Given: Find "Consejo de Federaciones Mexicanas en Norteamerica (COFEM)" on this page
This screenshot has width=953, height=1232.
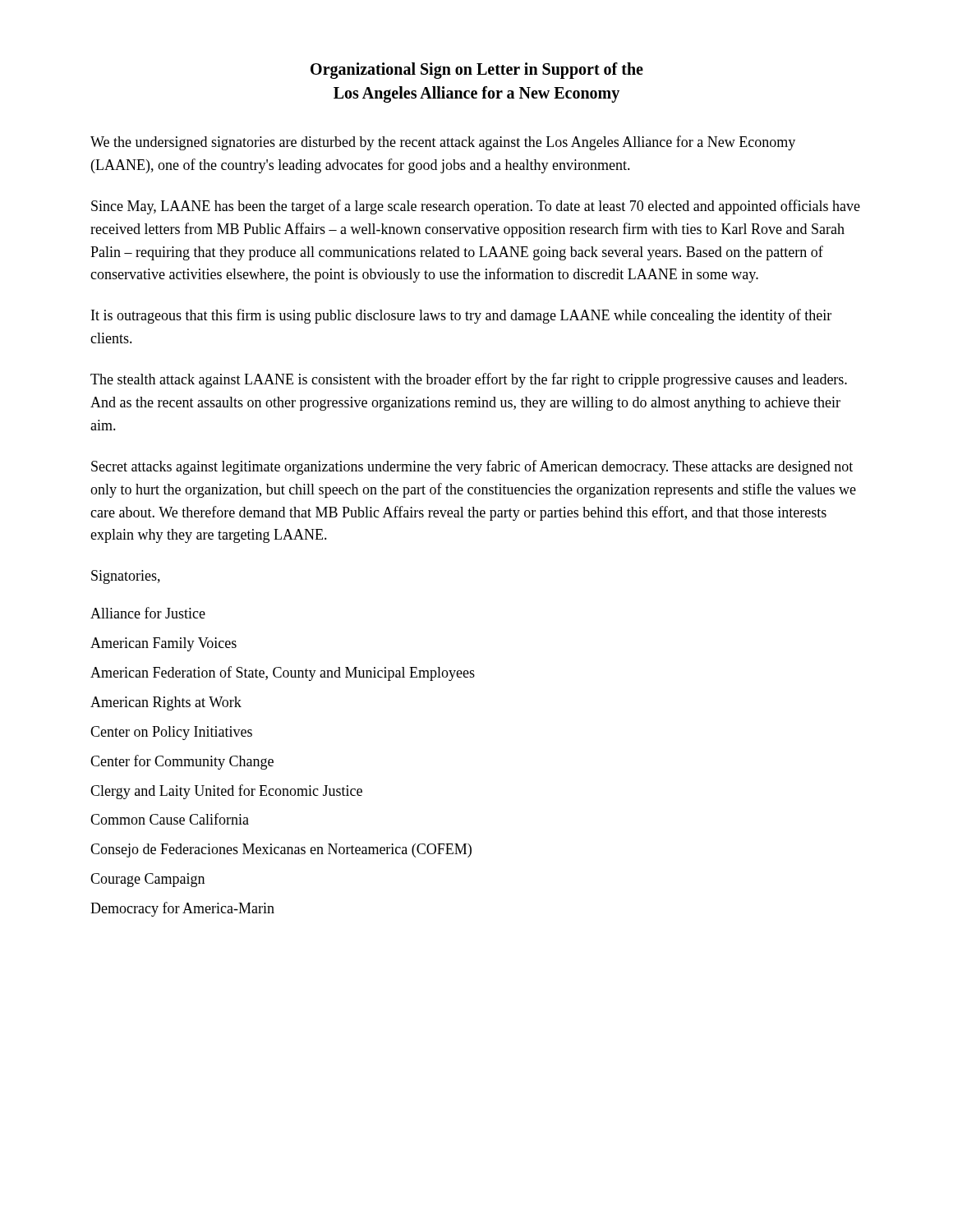Looking at the screenshot, I should click(281, 850).
